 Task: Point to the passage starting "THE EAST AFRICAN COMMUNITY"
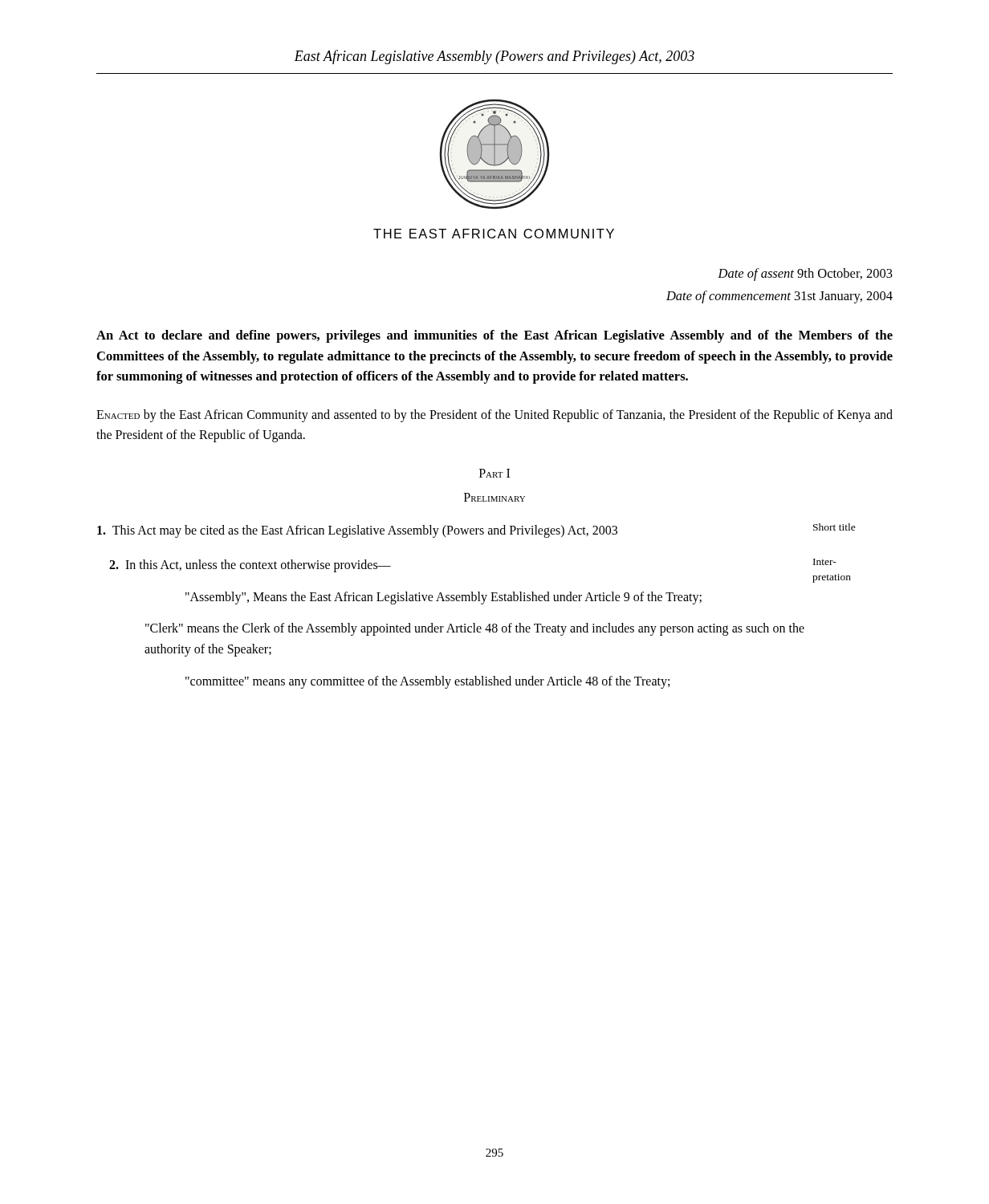tap(494, 234)
